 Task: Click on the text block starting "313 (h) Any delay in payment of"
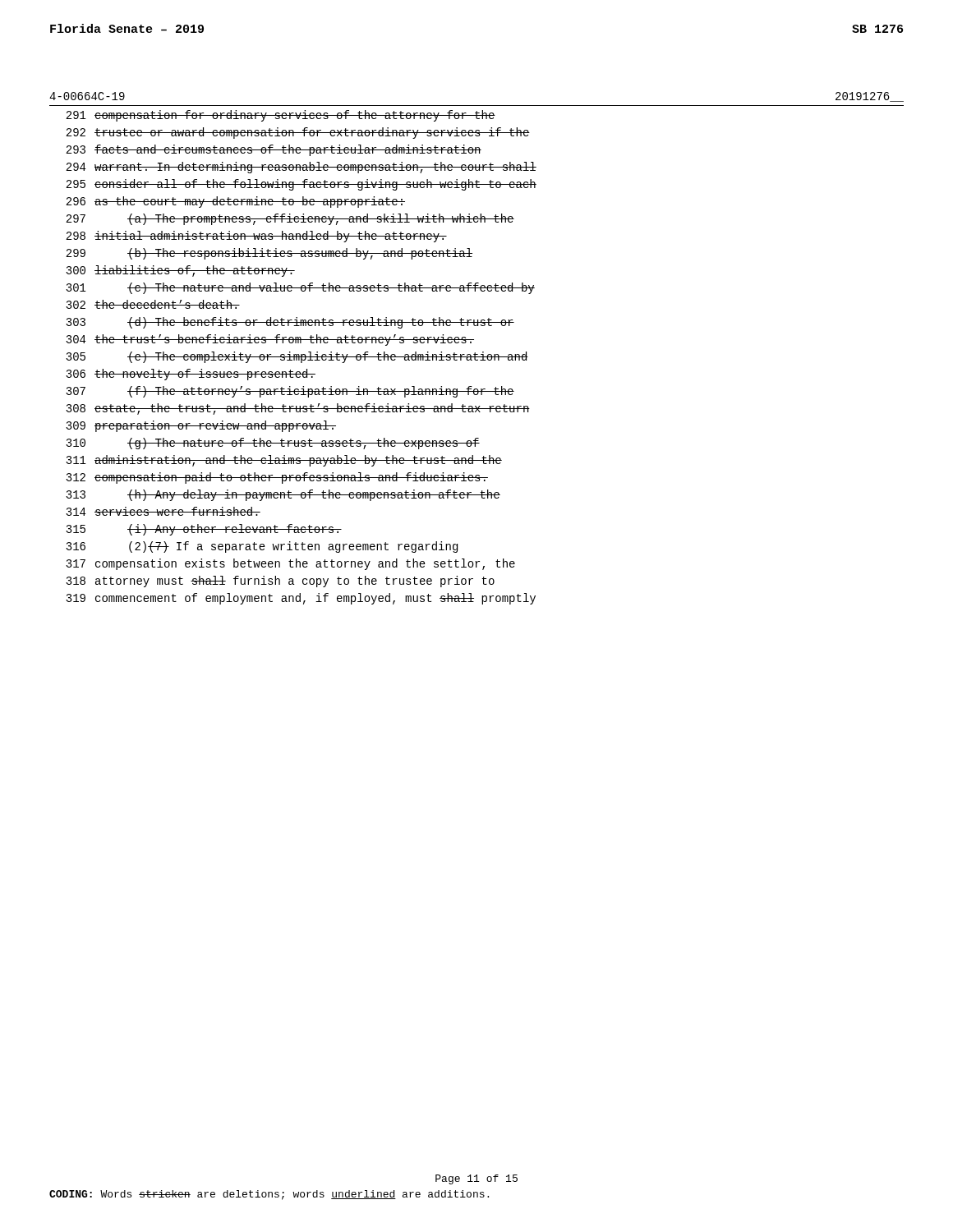[x=275, y=495]
